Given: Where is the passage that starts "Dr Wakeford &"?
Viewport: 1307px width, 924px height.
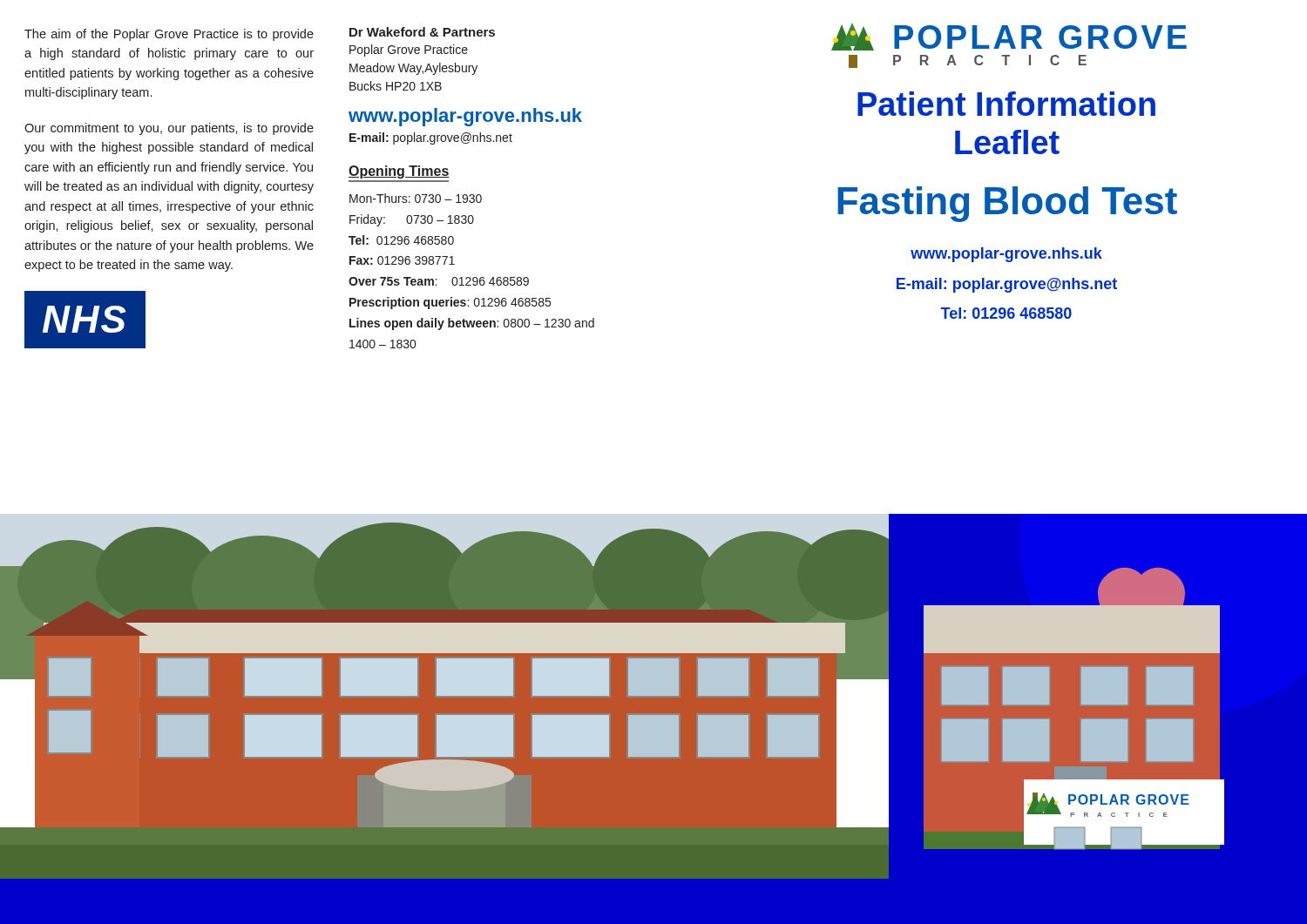Looking at the screenshot, I should tap(422, 32).
